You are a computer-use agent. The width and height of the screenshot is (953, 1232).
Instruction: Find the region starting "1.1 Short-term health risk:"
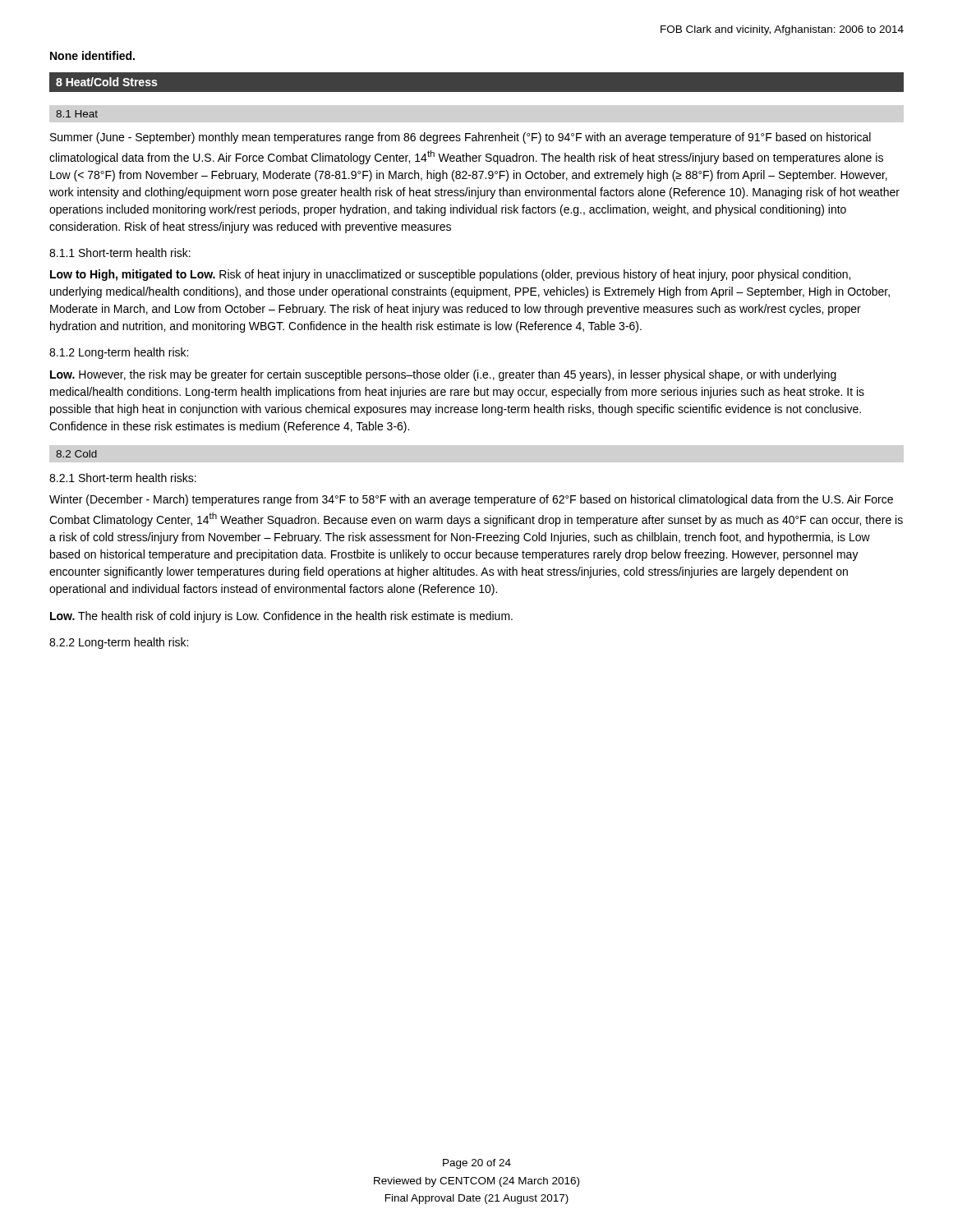(x=120, y=253)
